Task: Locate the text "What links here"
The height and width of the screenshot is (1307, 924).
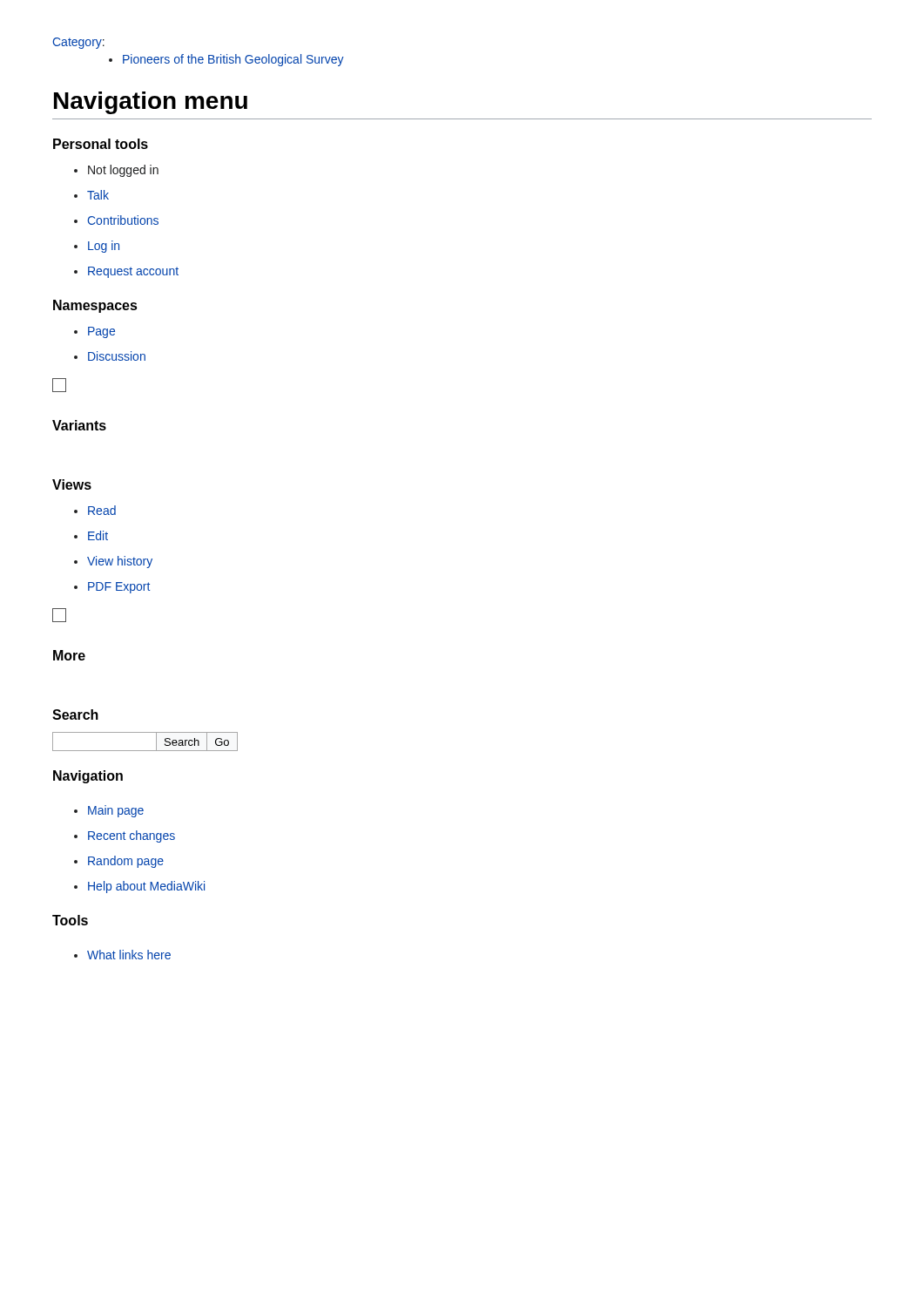Action: (x=129, y=955)
